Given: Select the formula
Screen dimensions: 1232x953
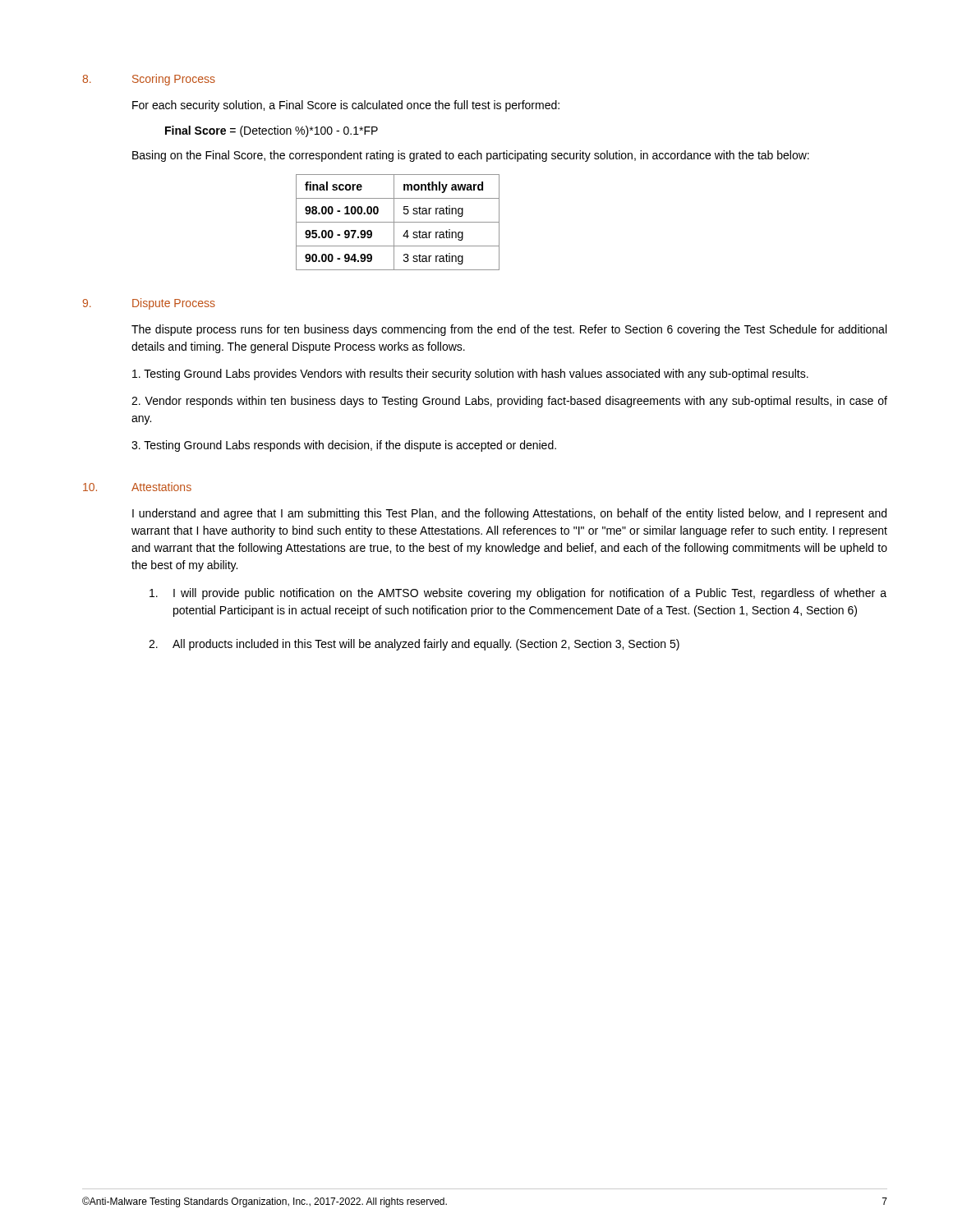Looking at the screenshot, I should point(271,131).
